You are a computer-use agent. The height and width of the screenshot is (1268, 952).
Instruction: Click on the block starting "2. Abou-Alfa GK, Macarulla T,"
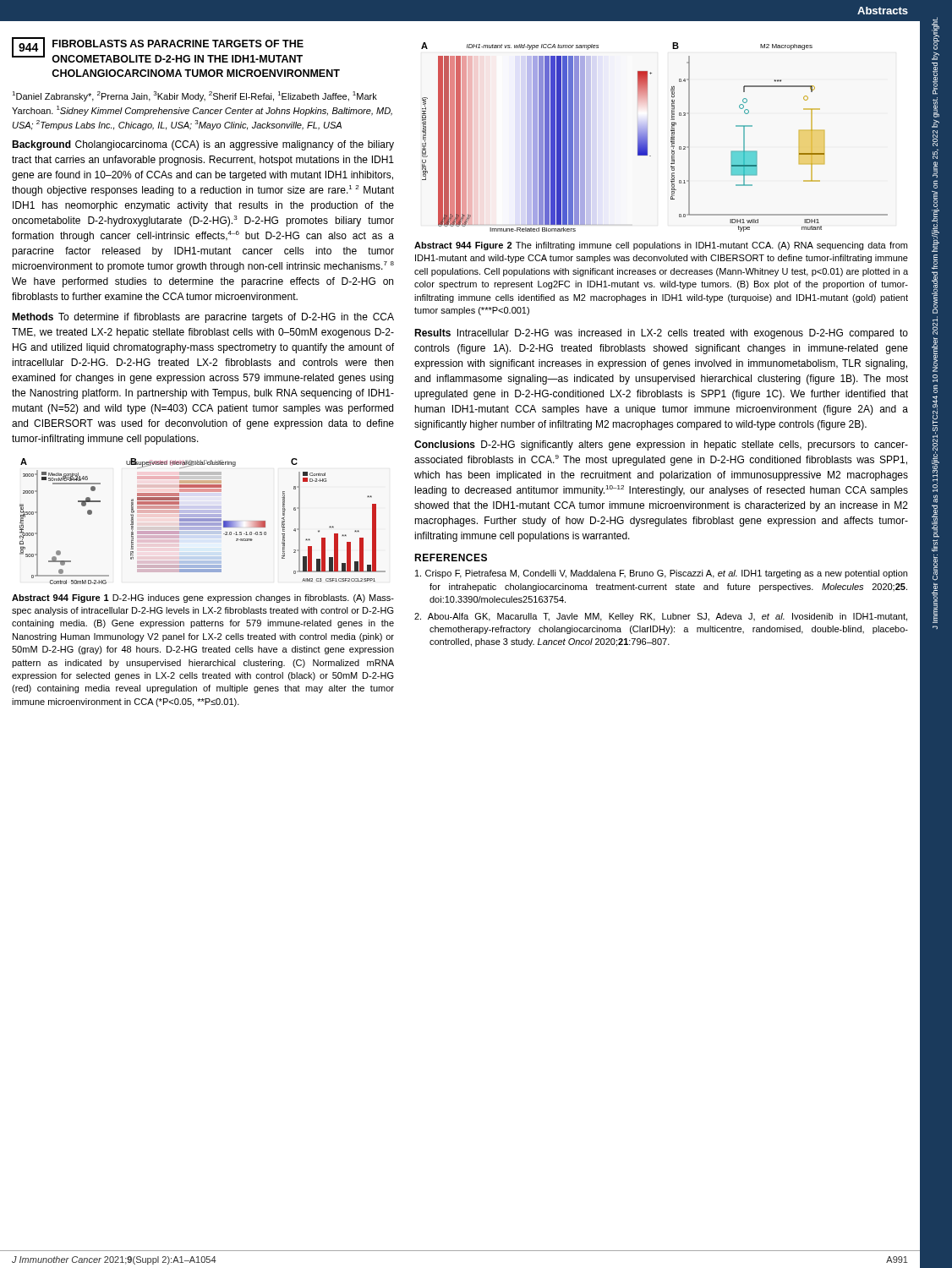[661, 629]
